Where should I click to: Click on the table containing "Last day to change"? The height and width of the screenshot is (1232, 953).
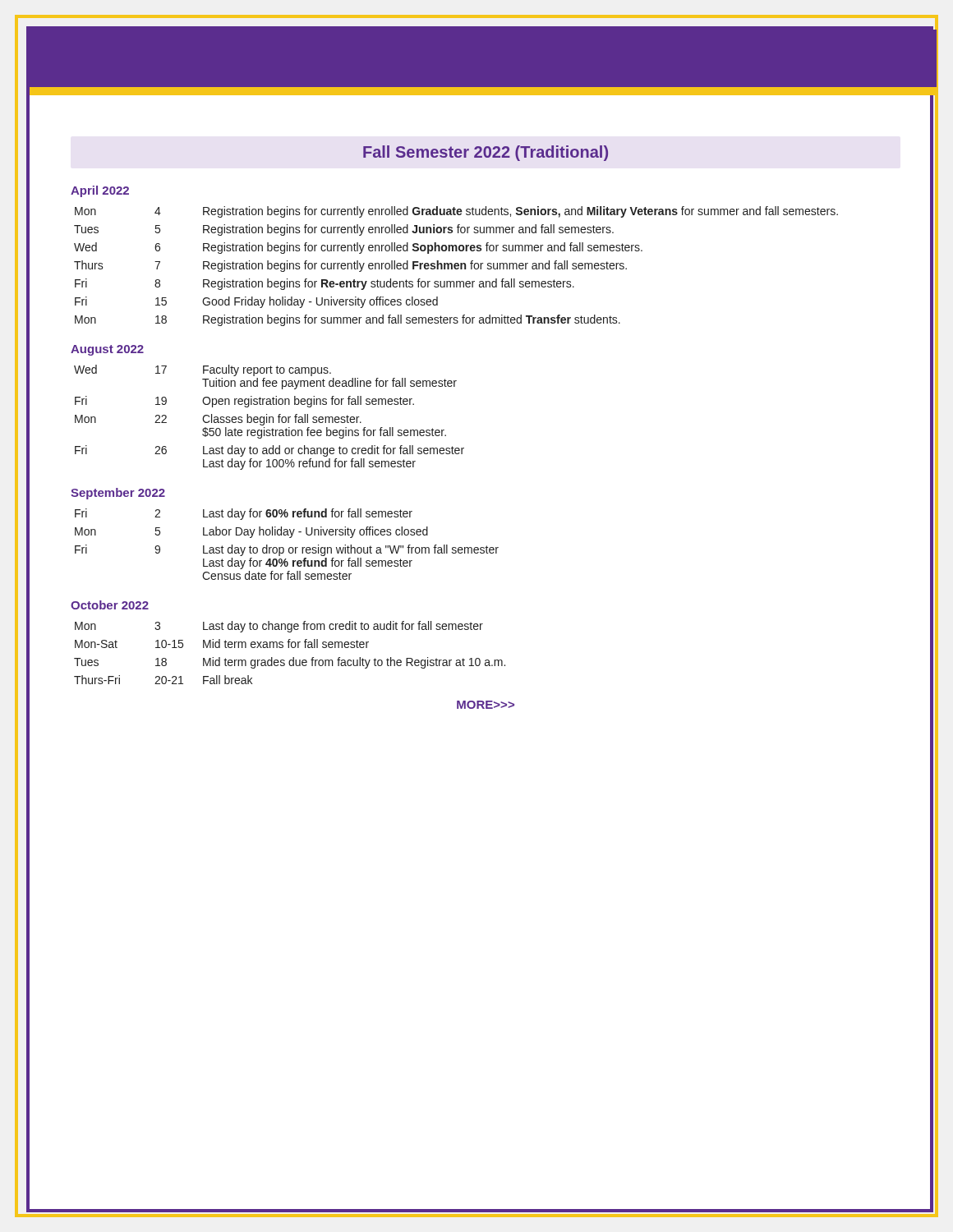click(x=486, y=653)
